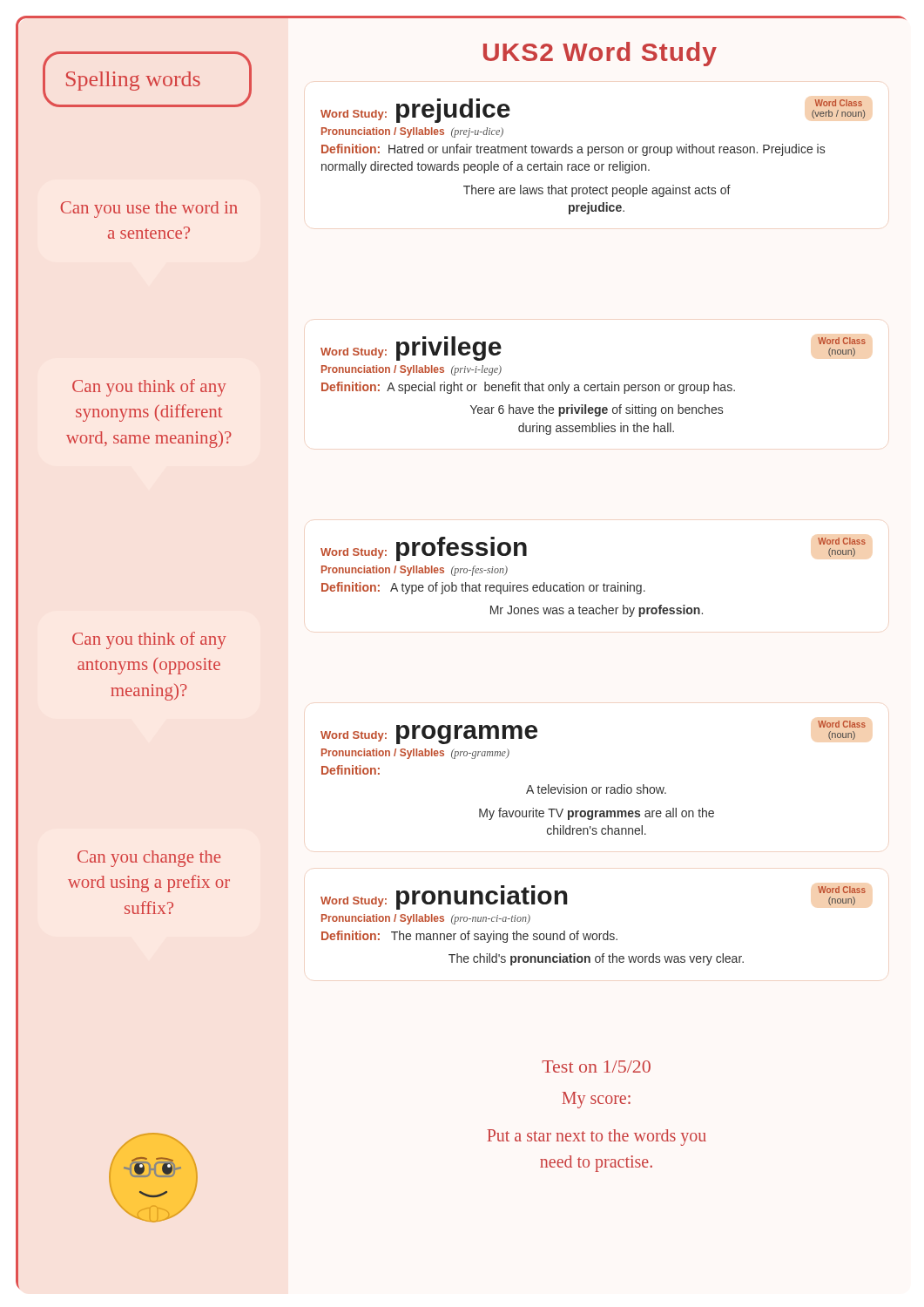Screen dimensions: 1307x924
Task: Locate the block of text that opens with "Word Study: privilege"
Action: coord(597,384)
